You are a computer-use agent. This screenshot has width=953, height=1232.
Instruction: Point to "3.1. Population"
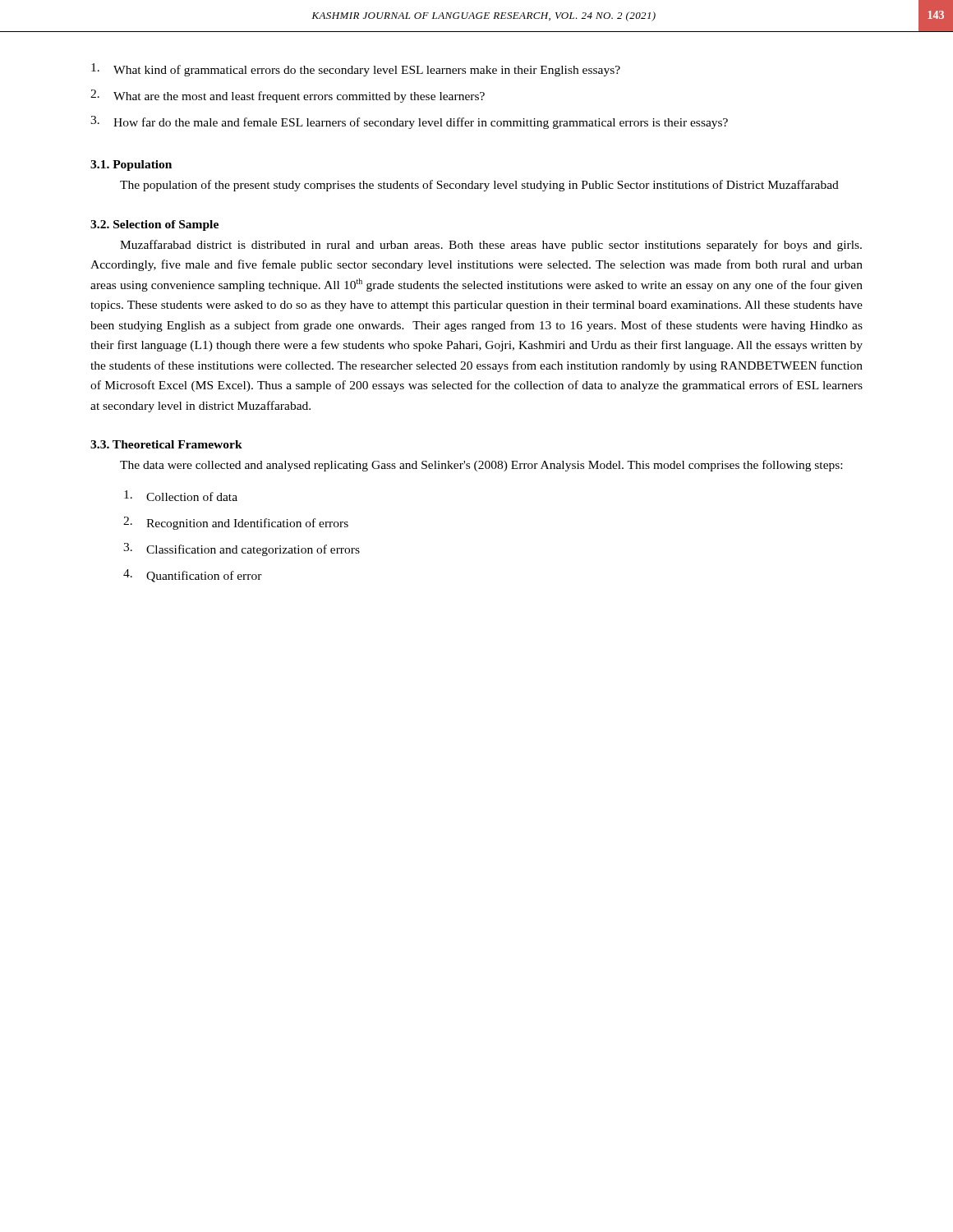point(131,164)
